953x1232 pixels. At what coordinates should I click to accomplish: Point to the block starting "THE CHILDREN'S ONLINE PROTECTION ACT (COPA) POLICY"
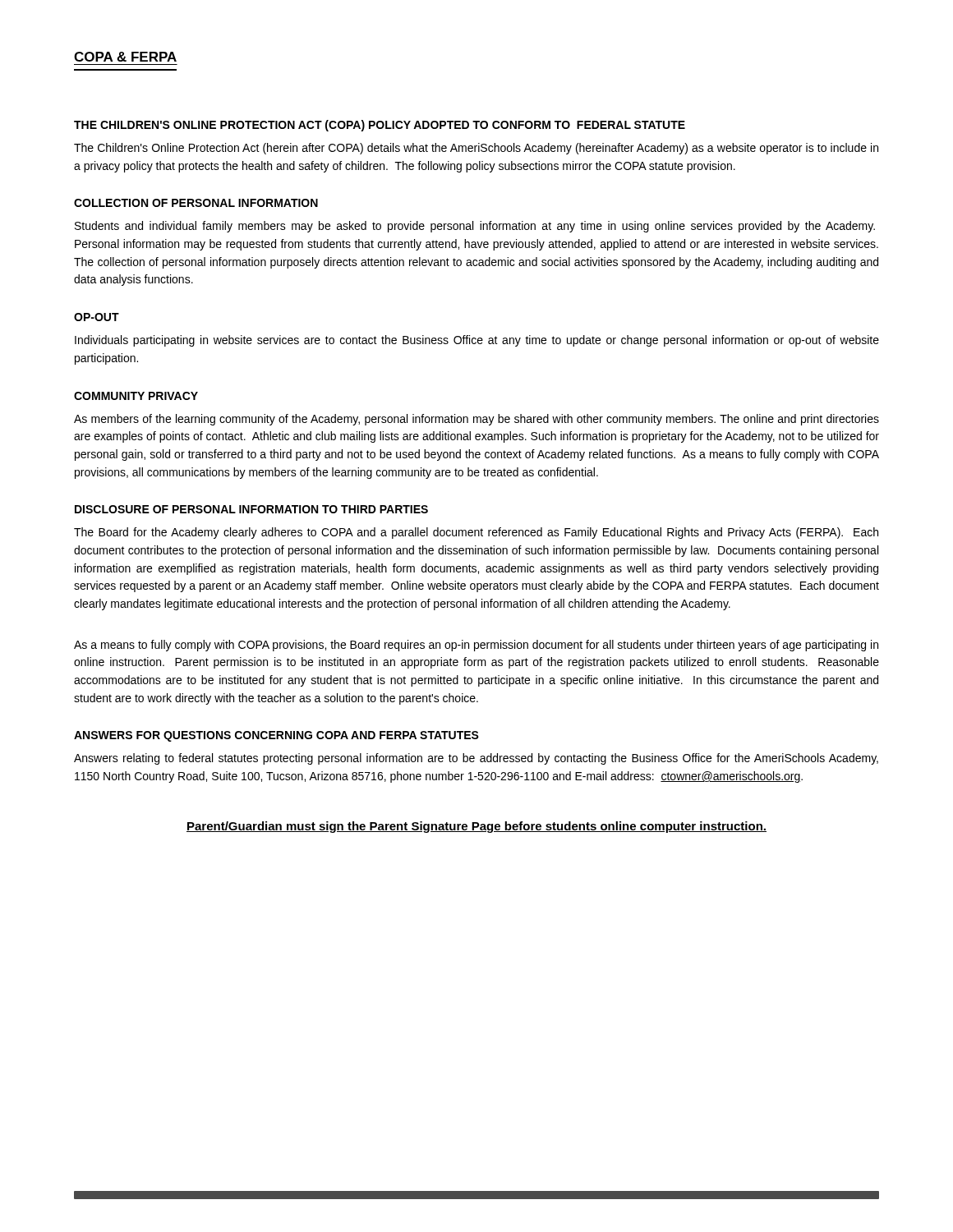[380, 125]
